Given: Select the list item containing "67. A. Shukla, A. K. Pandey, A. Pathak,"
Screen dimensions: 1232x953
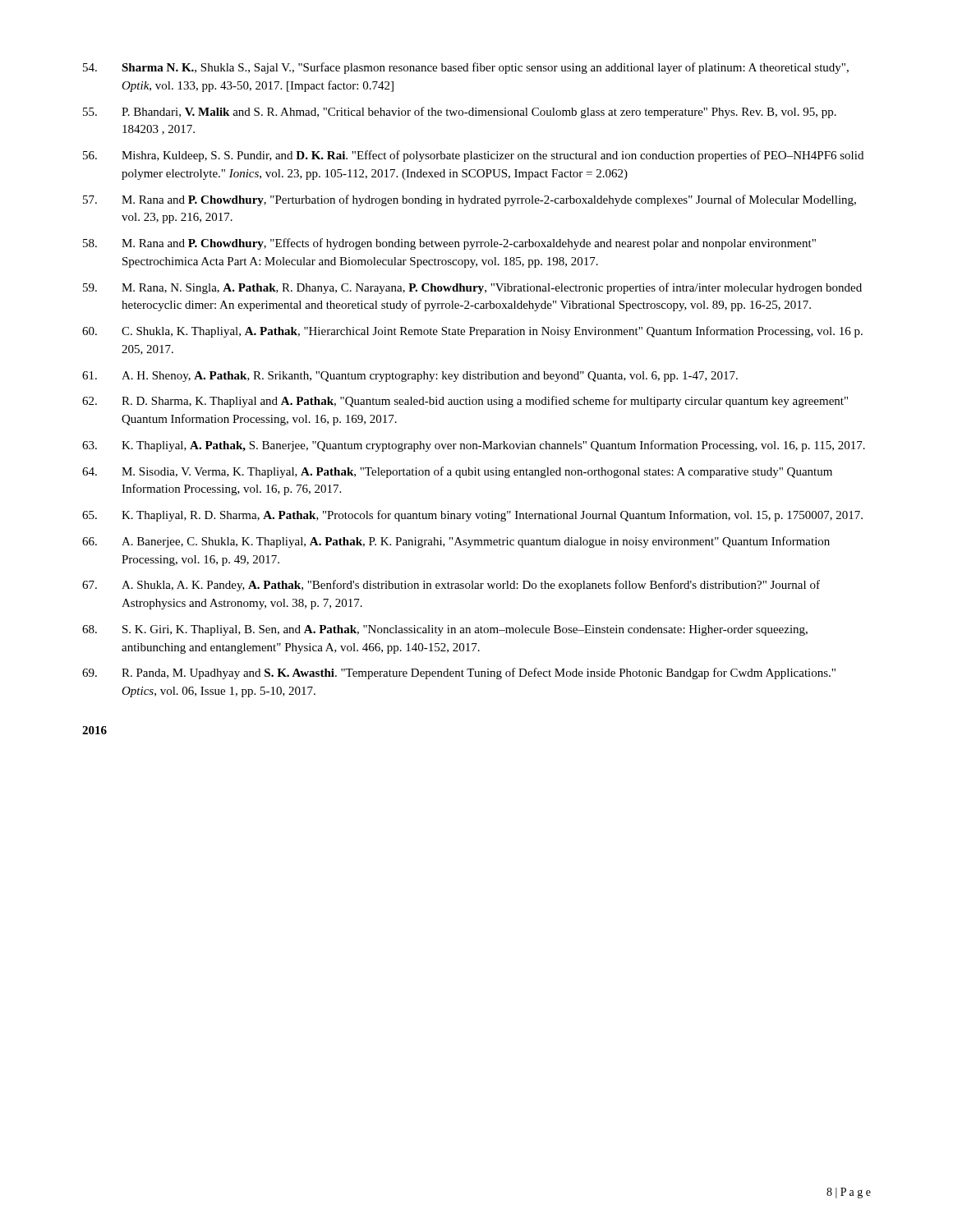Looking at the screenshot, I should click(476, 595).
